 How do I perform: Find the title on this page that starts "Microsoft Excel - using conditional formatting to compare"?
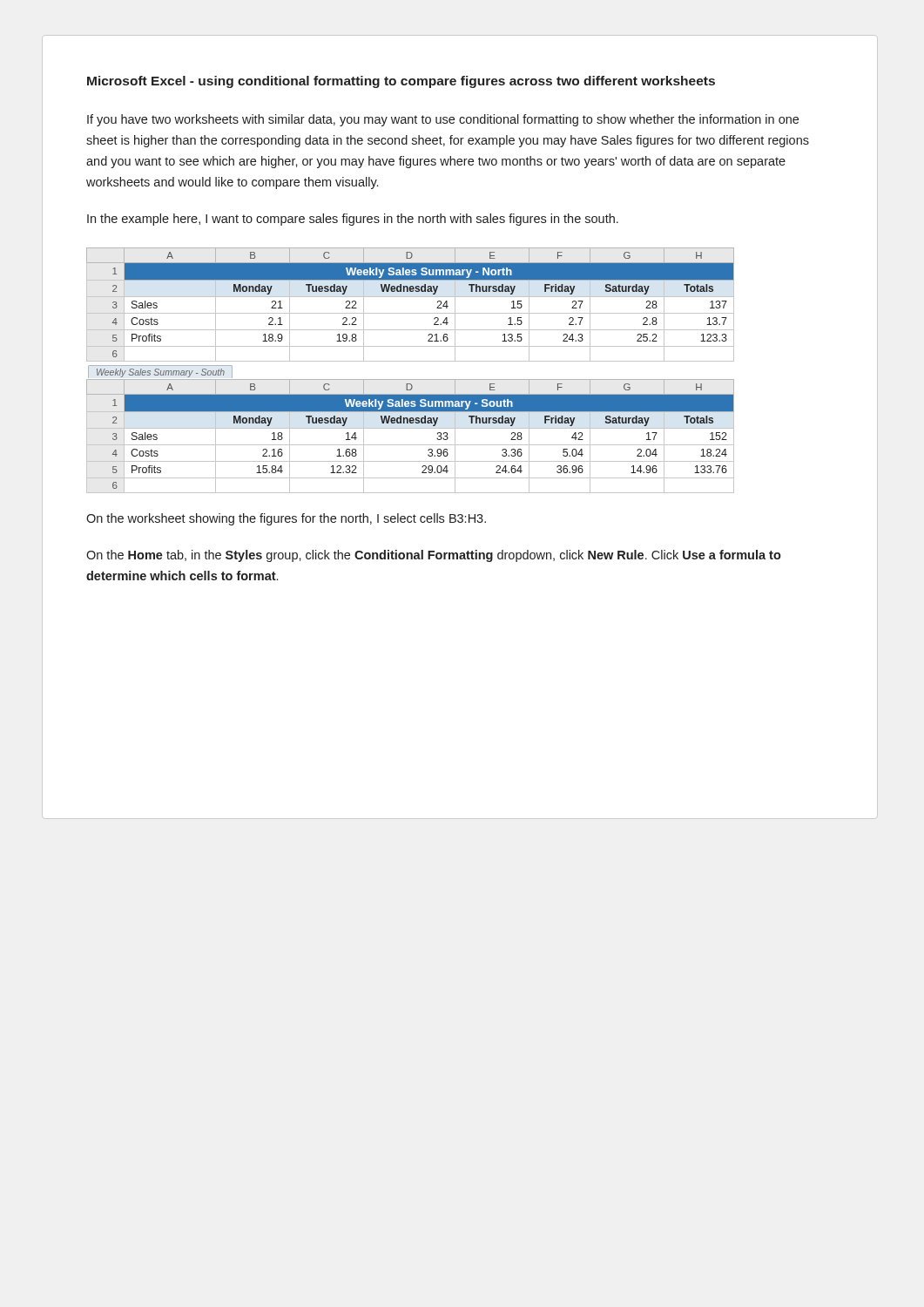[x=401, y=81]
